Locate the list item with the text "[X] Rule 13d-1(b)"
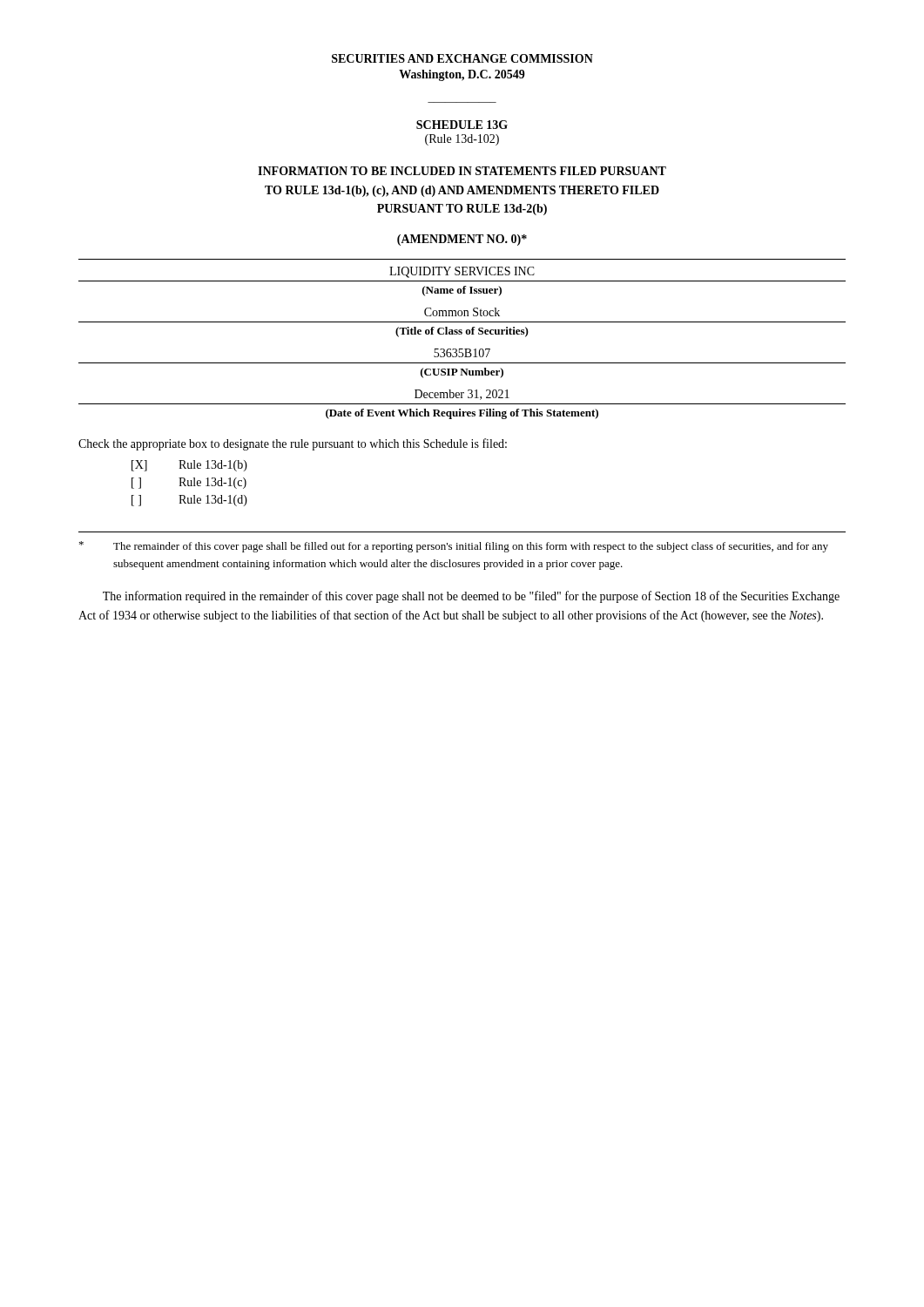Image resolution: width=924 pixels, height=1307 pixels. (x=189, y=465)
